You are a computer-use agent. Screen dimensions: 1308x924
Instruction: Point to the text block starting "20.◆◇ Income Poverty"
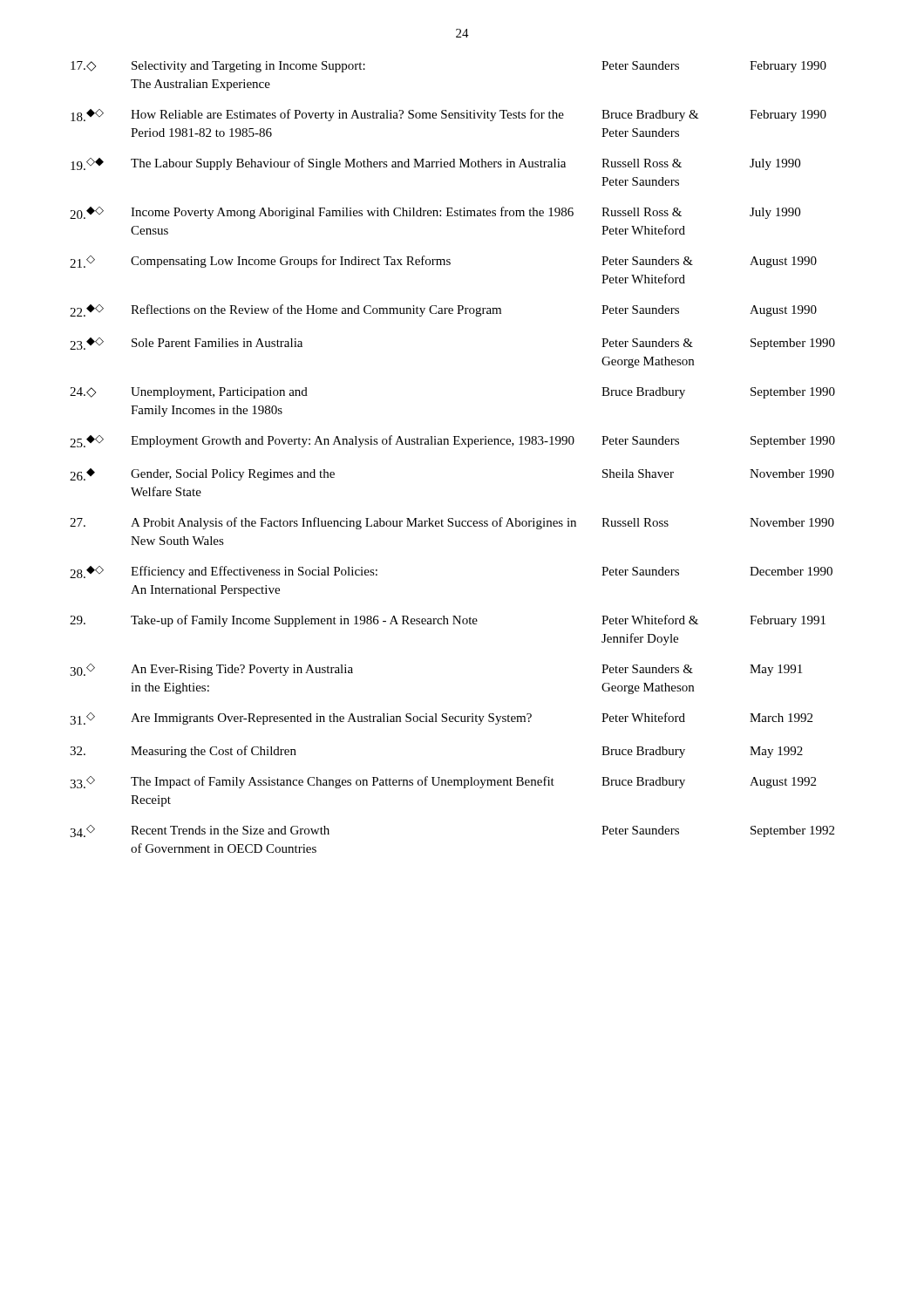(x=462, y=221)
